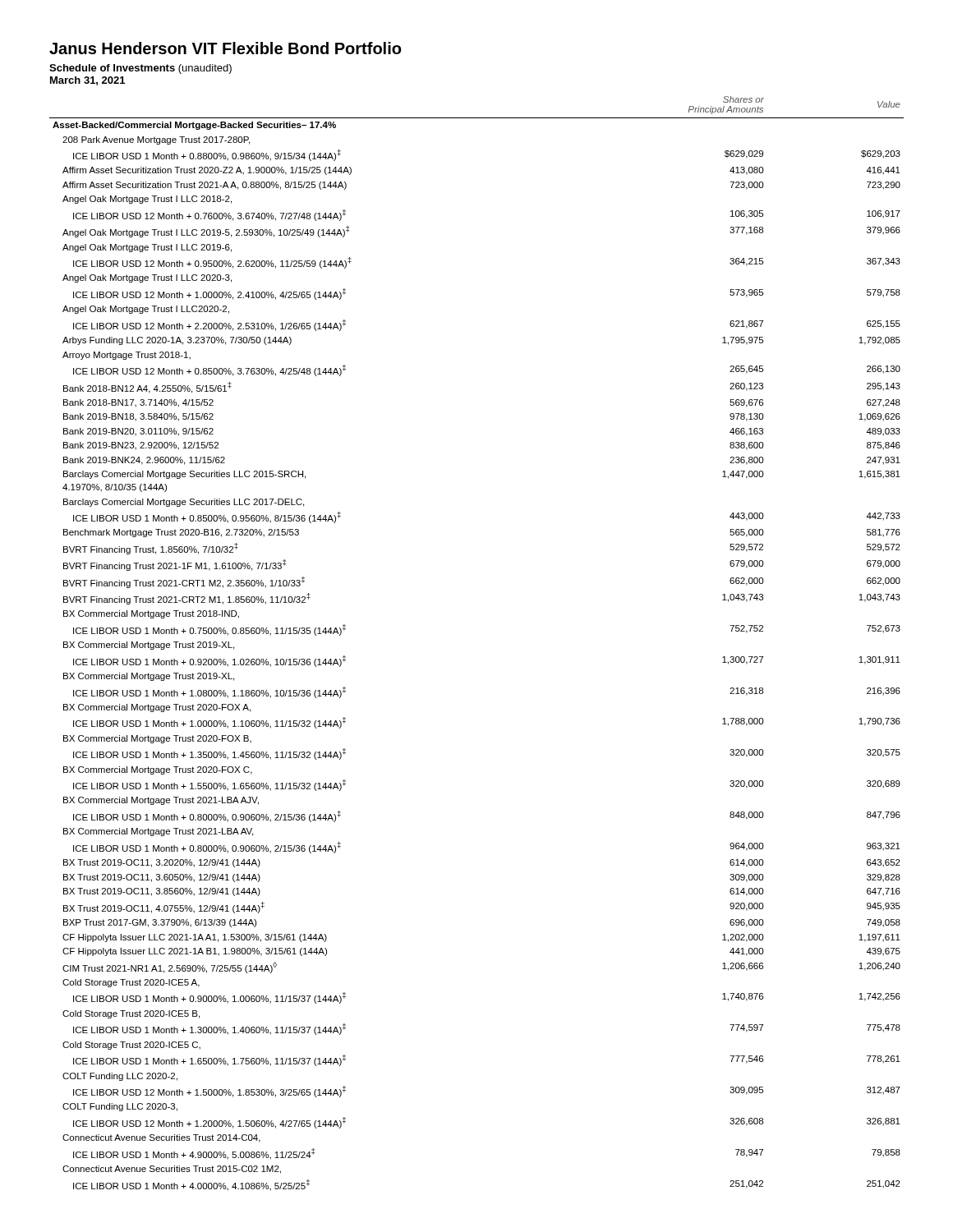
Task: Click on the region starting "Janus Henderson VIT Flexible Bond Portfolio"
Action: [225, 48]
